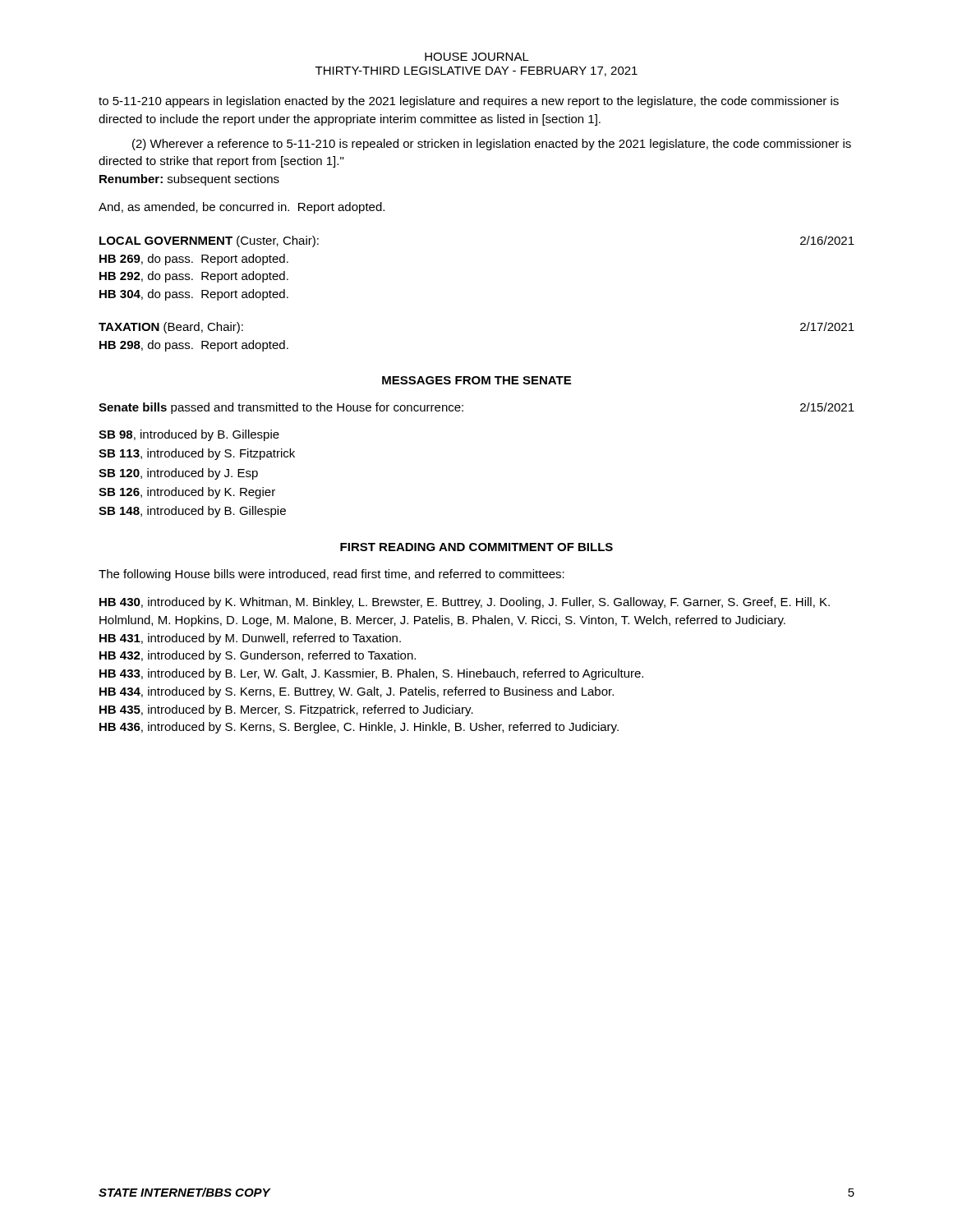Click on the section header that says "MESSAGES FROM THE SENATE"

[476, 380]
